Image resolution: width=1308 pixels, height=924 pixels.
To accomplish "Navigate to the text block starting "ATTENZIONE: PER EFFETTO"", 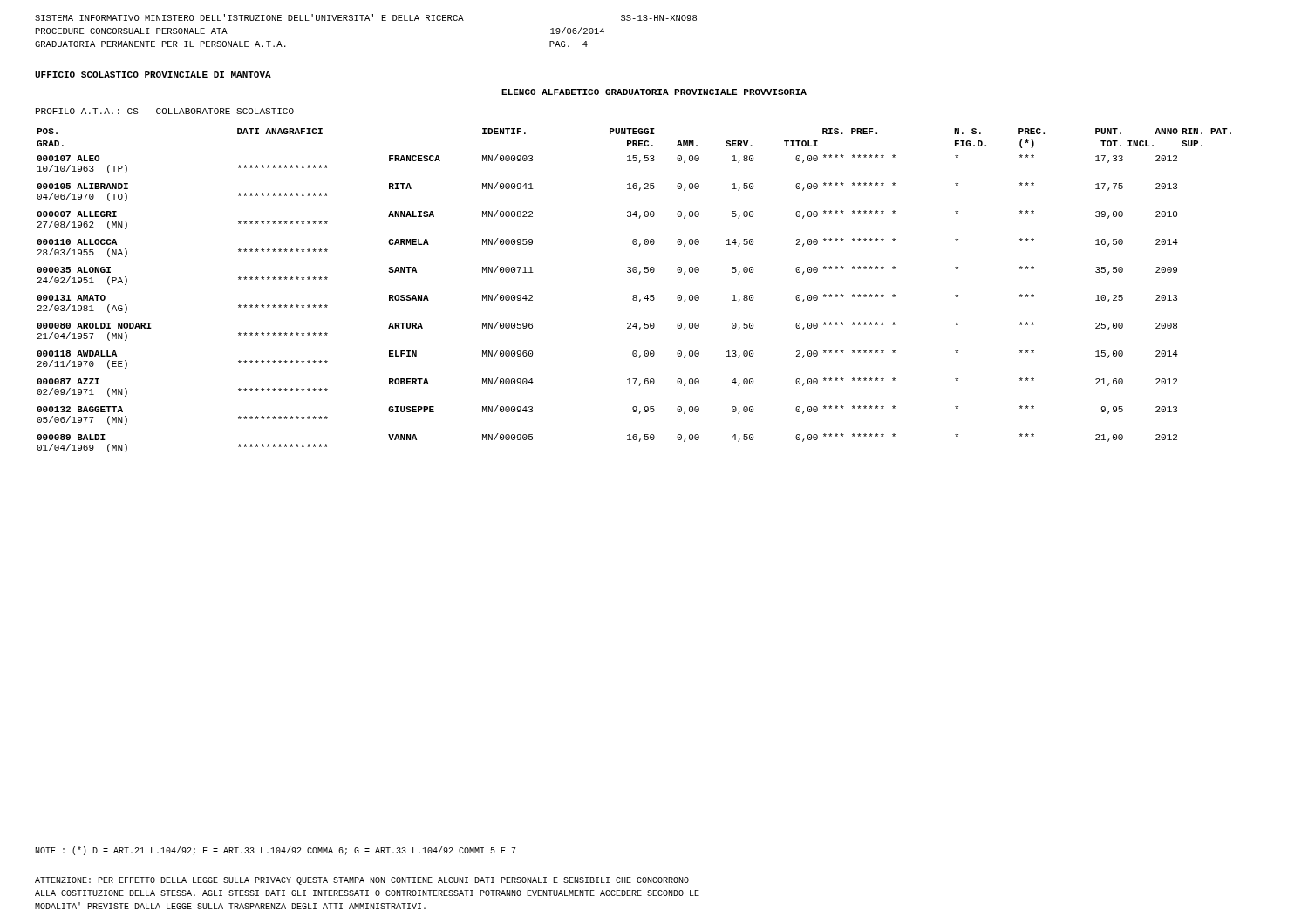I will (367, 894).
